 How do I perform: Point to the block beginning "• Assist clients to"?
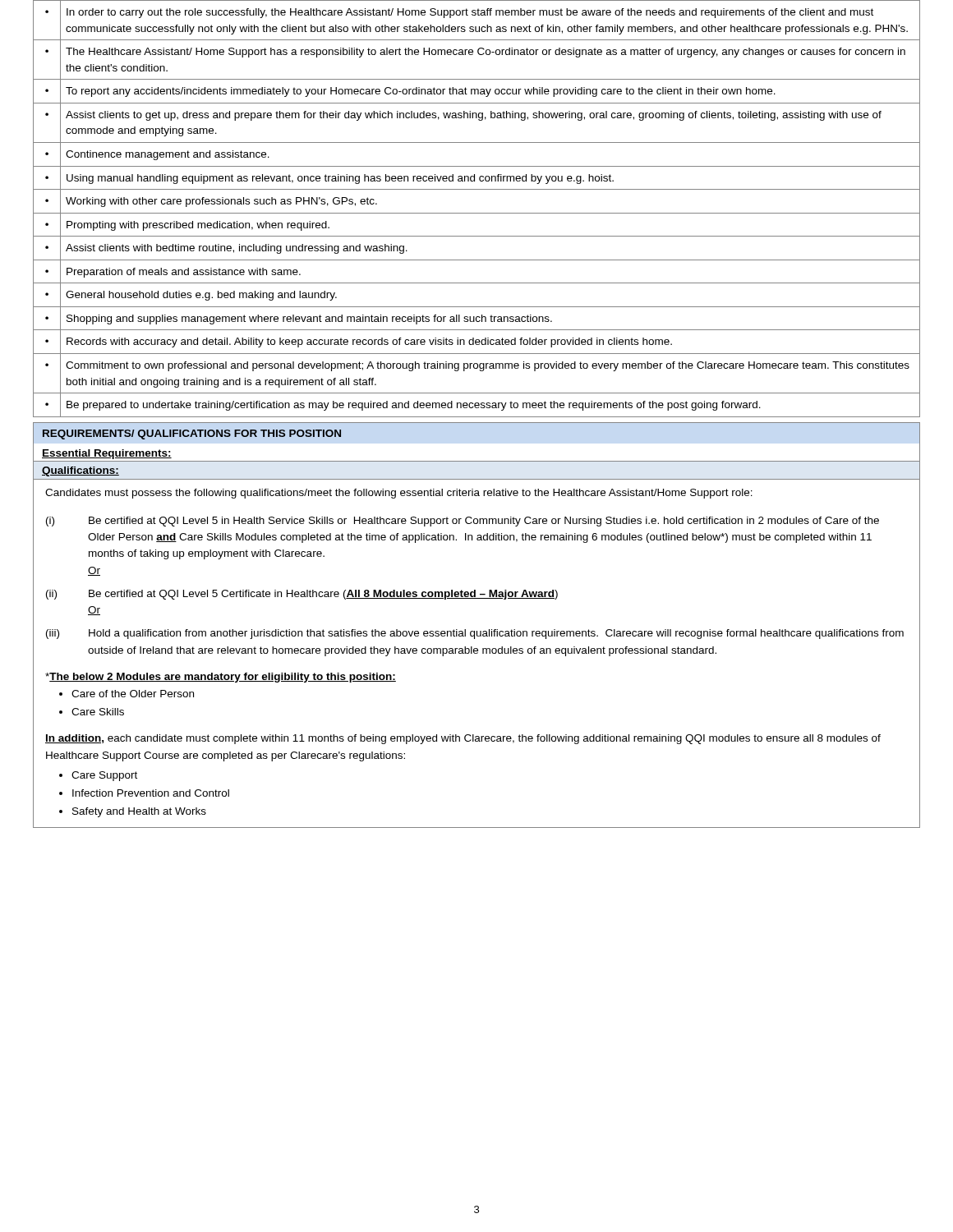(x=476, y=123)
